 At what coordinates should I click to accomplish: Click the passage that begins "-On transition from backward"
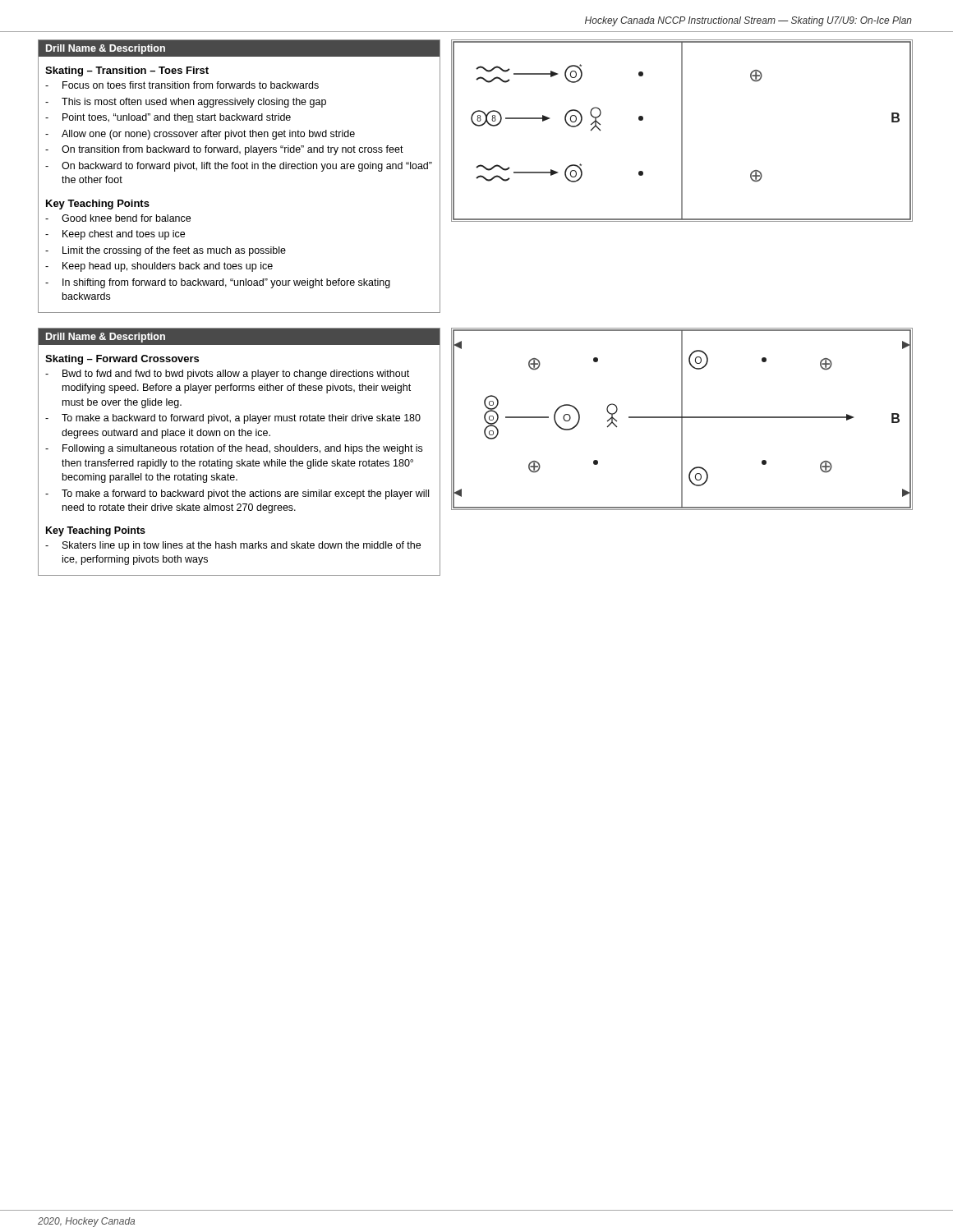point(224,150)
